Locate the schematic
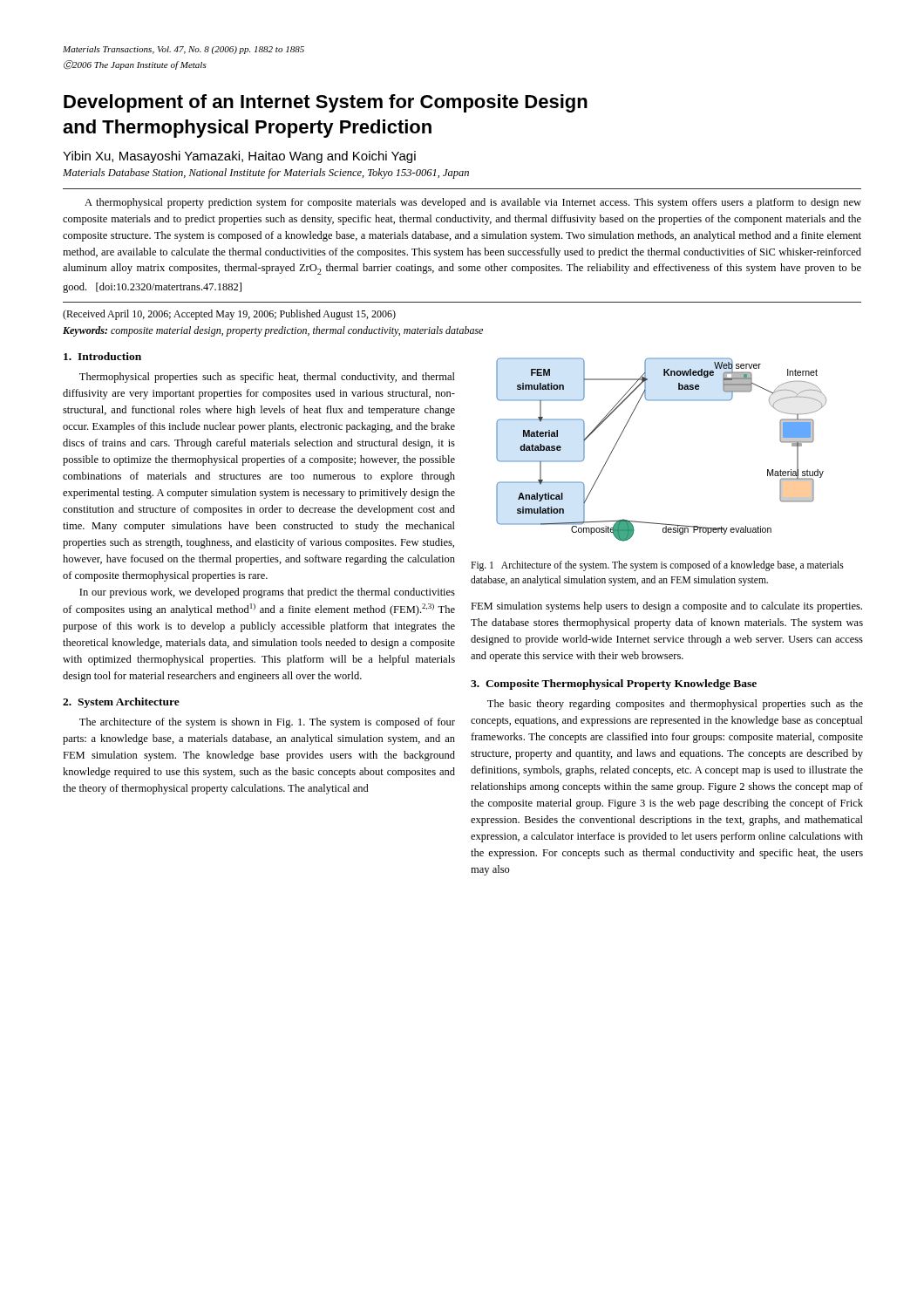This screenshot has width=924, height=1308. 667,452
